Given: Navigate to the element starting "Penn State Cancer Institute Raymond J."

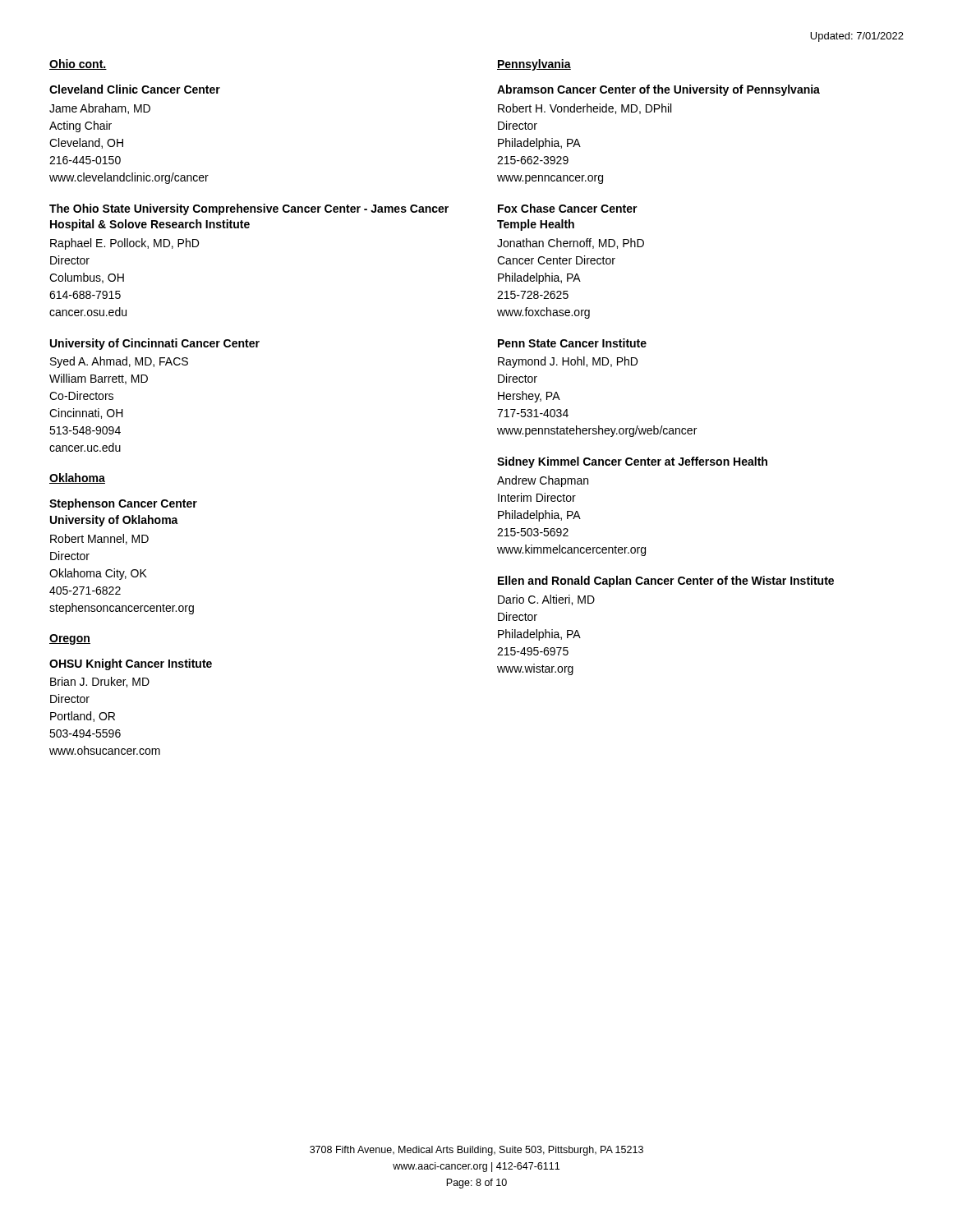Looking at the screenshot, I should click(x=572, y=343).
